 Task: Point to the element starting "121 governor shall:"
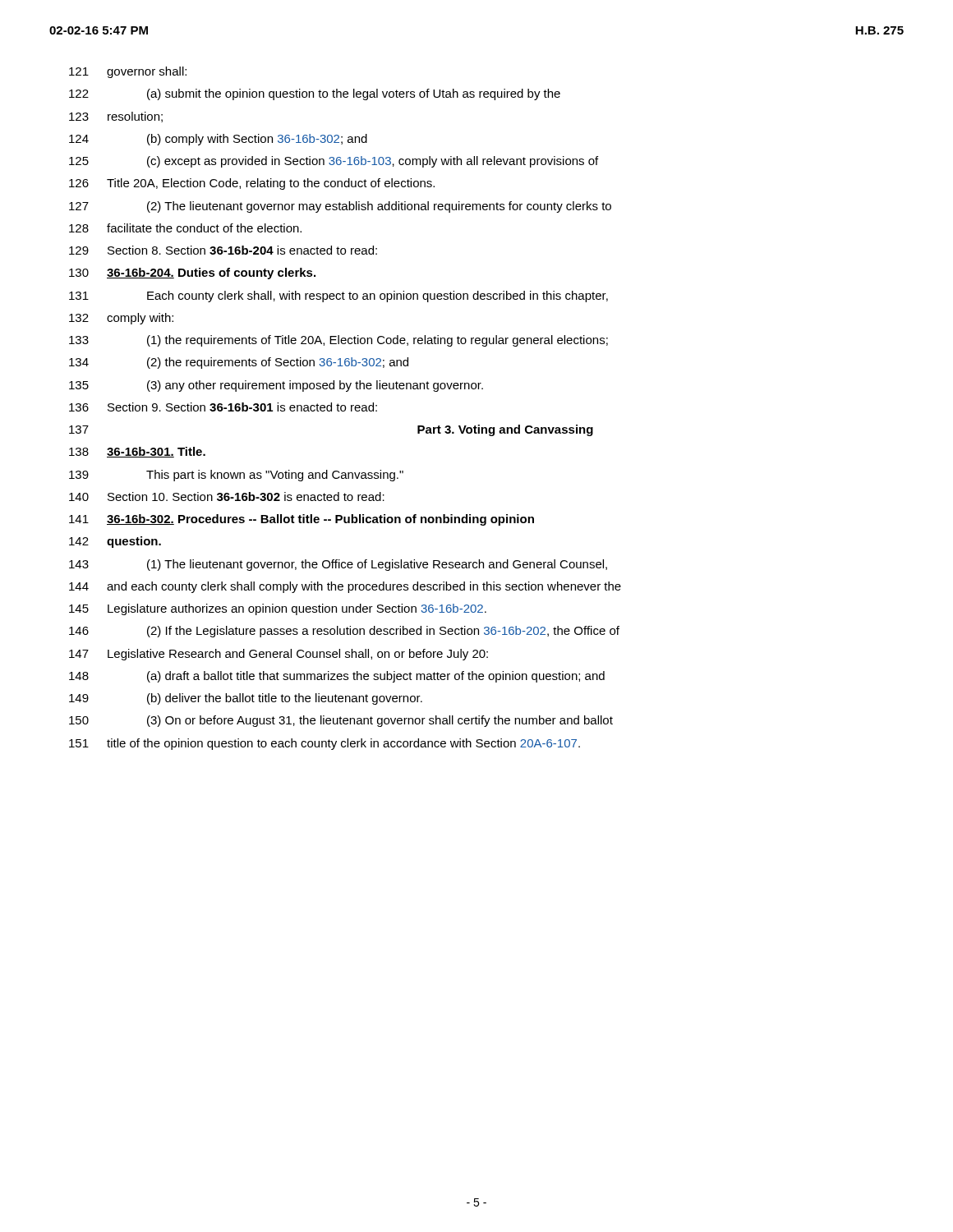click(128, 72)
